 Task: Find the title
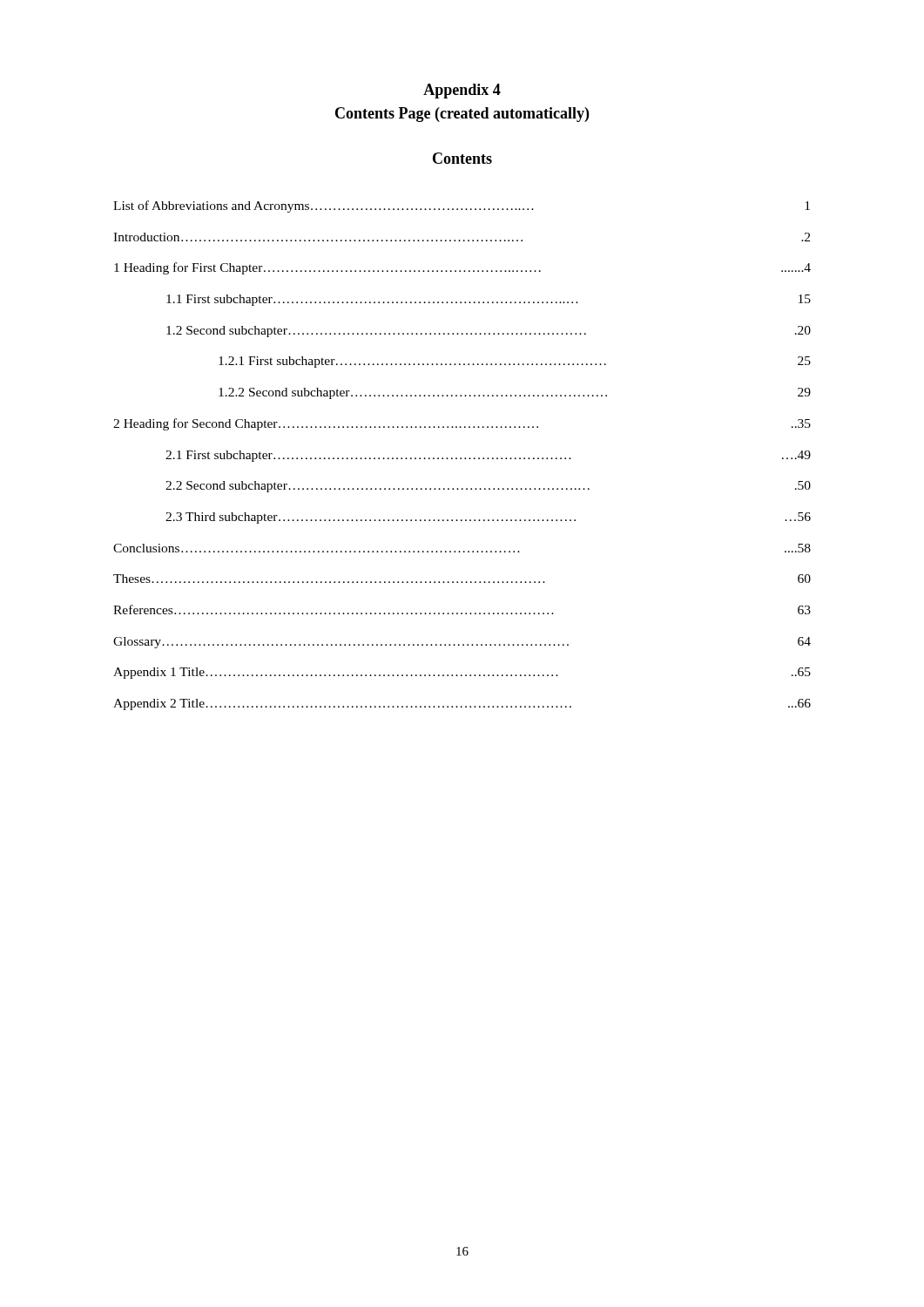(x=462, y=102)
